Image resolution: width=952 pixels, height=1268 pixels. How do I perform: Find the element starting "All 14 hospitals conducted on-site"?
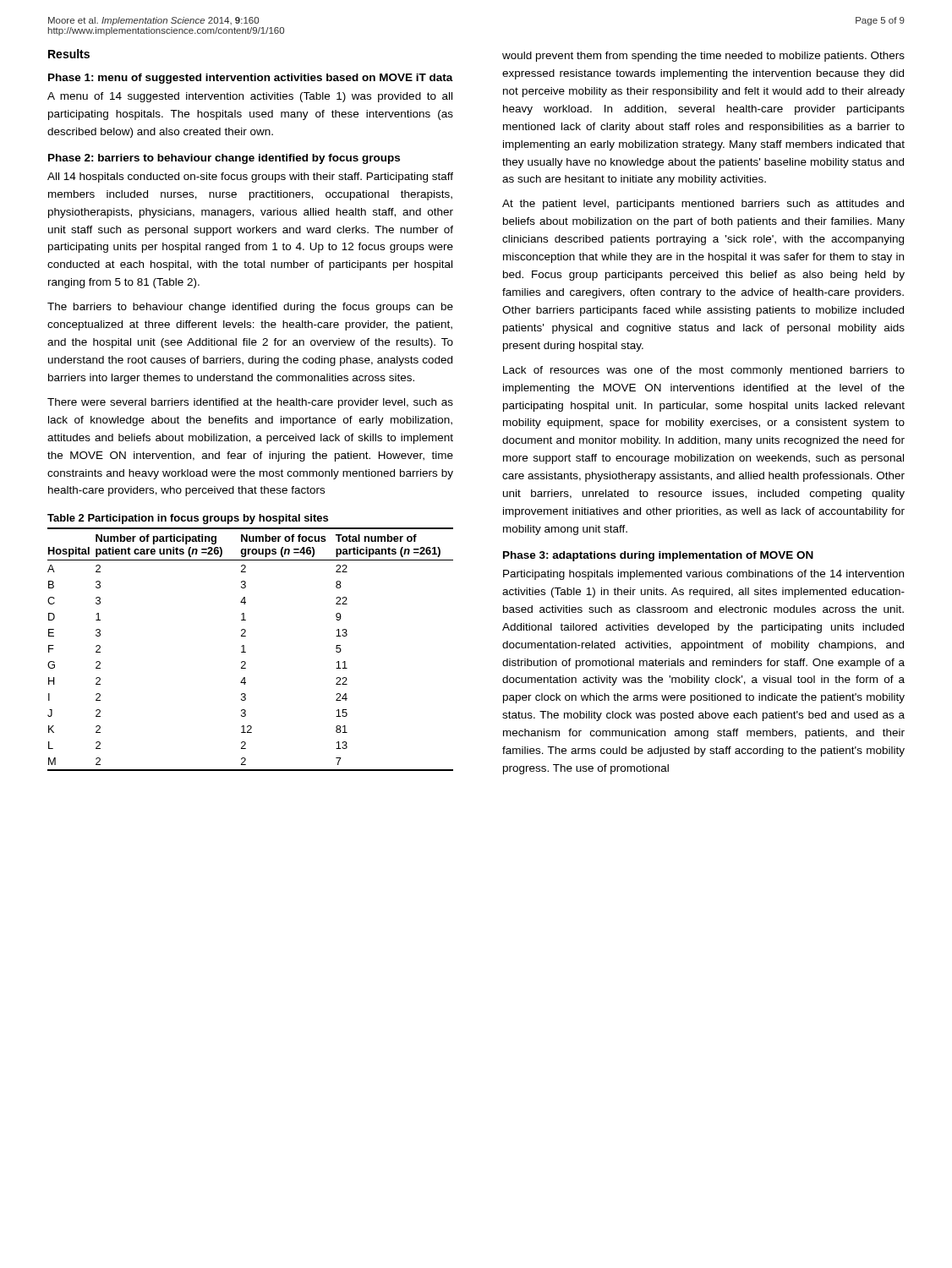click(x=250, y=230)
